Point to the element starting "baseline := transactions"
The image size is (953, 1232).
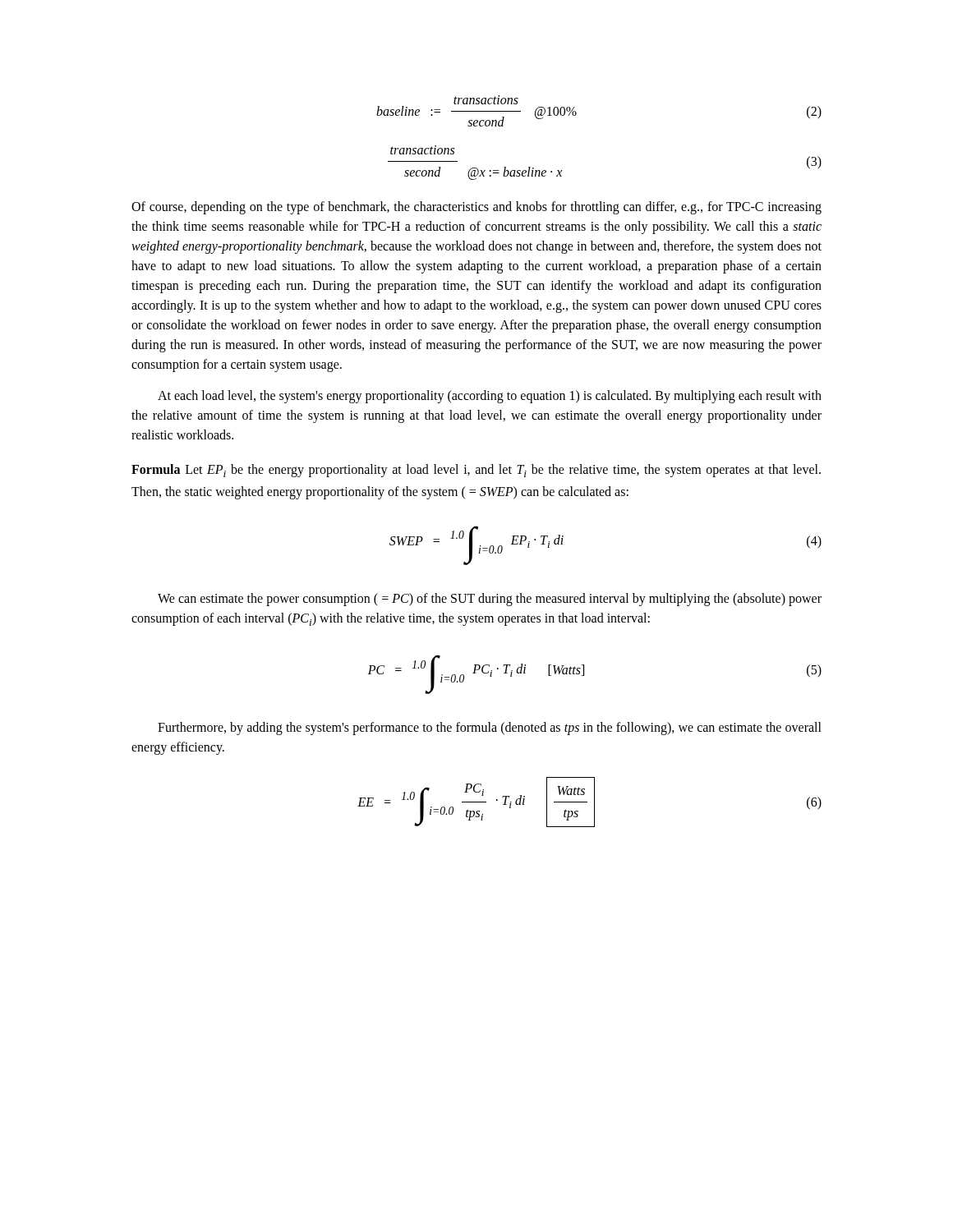point(476,111)
